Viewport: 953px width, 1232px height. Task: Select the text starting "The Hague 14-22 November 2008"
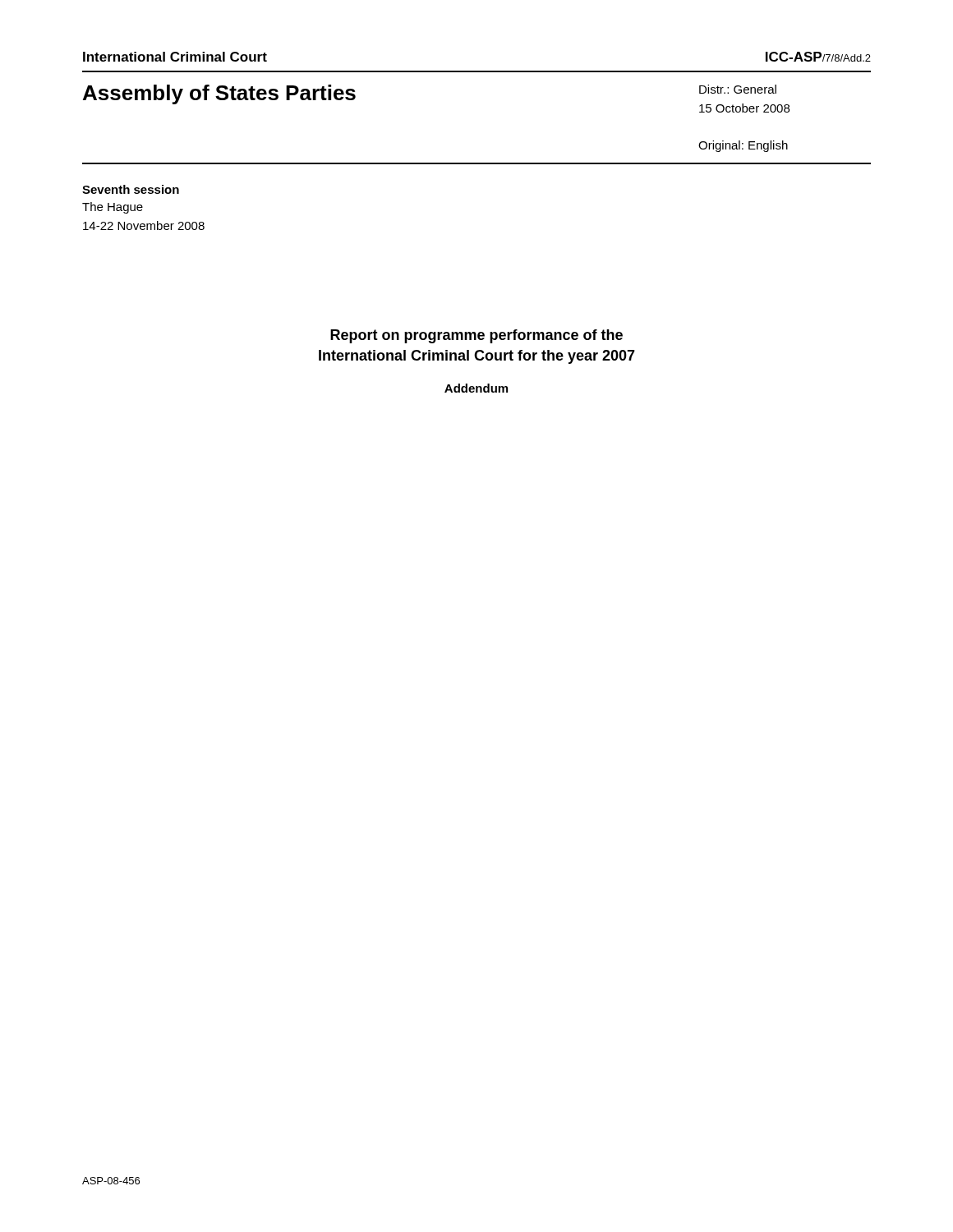tap(143, 216)
